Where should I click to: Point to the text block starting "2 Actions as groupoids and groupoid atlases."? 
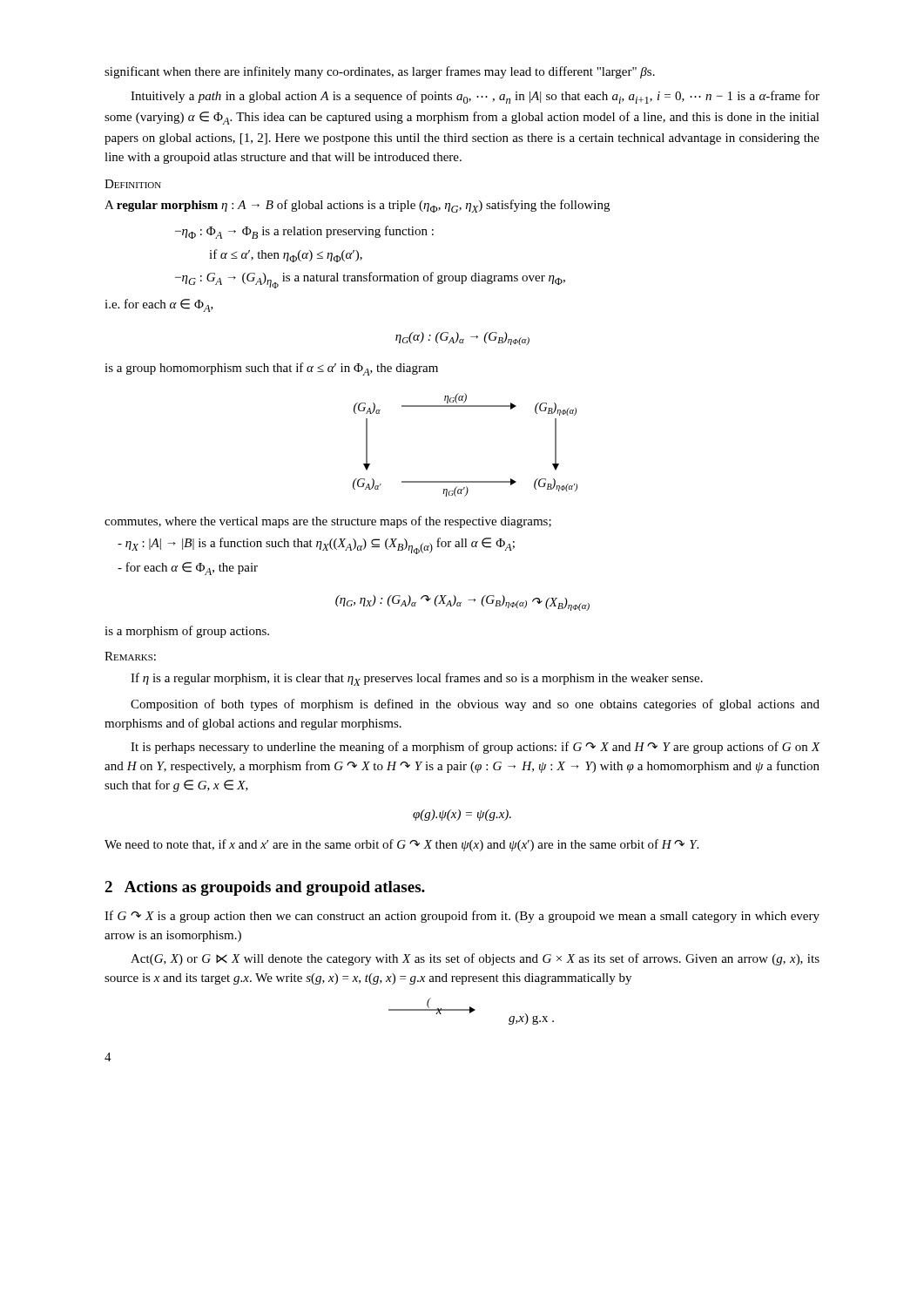[x=265, y=888]
